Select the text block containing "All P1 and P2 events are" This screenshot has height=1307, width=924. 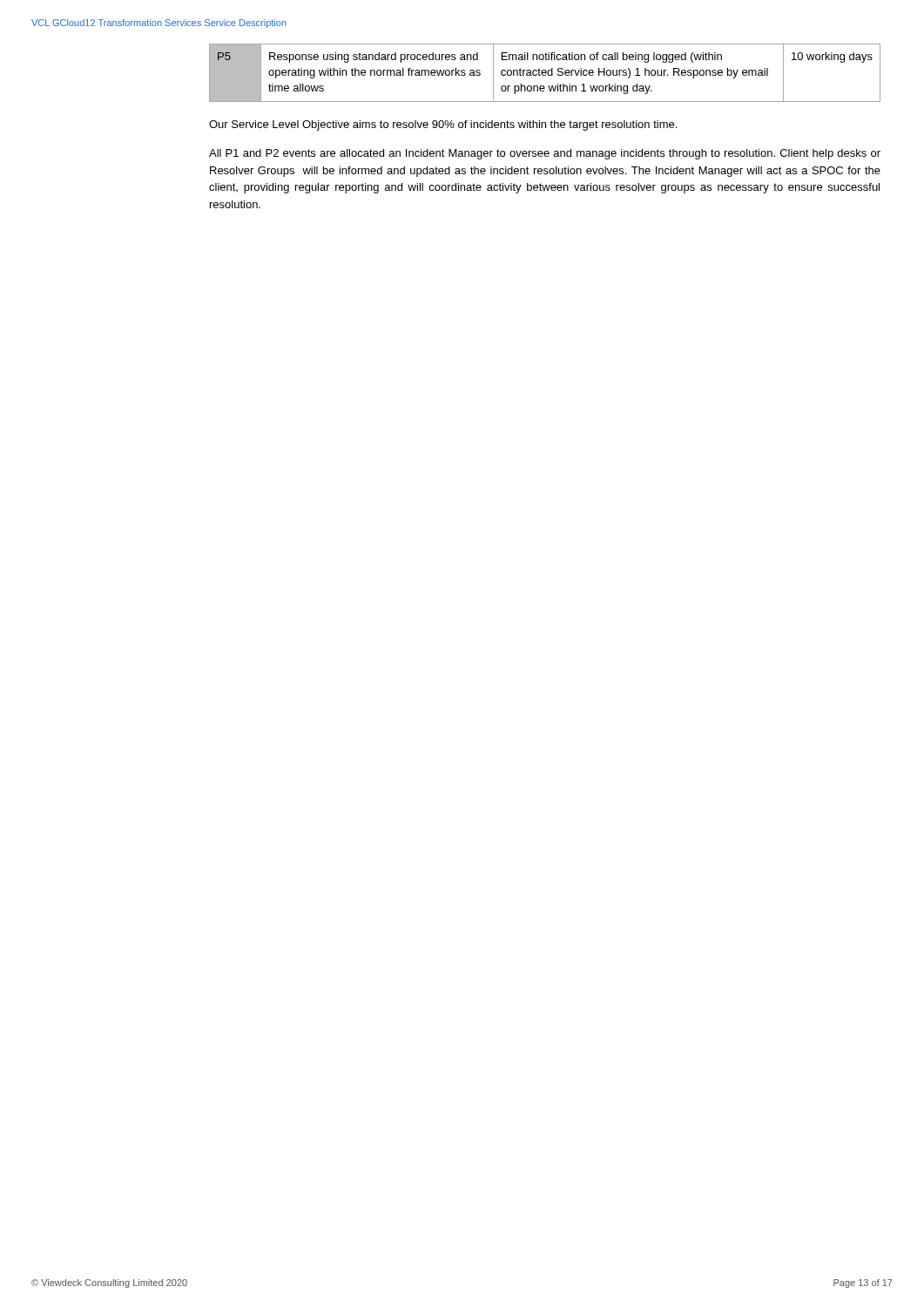(x=545, y=178)
